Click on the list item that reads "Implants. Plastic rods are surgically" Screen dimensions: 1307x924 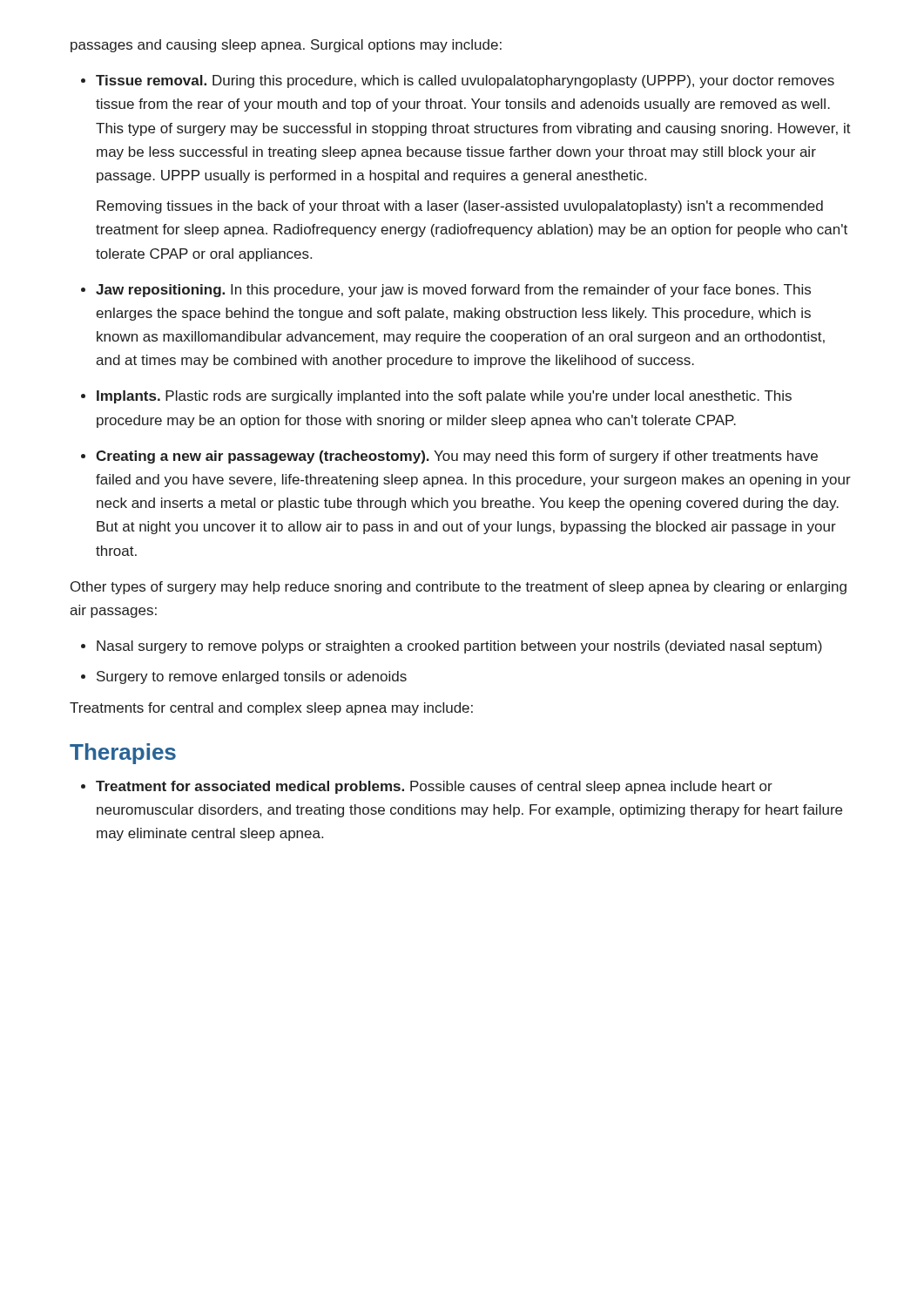444,408
